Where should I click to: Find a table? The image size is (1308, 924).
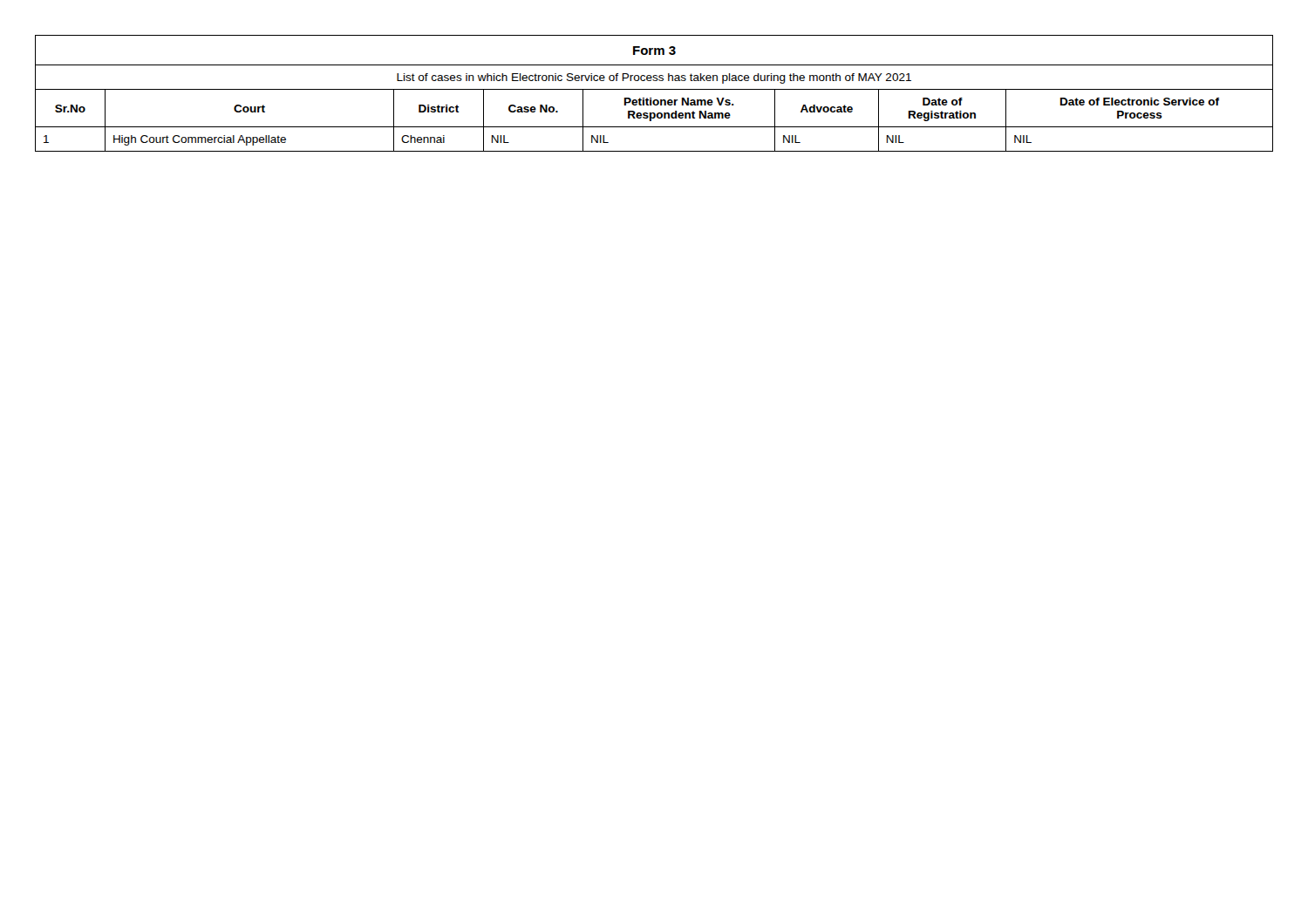(x=654, y=93)
